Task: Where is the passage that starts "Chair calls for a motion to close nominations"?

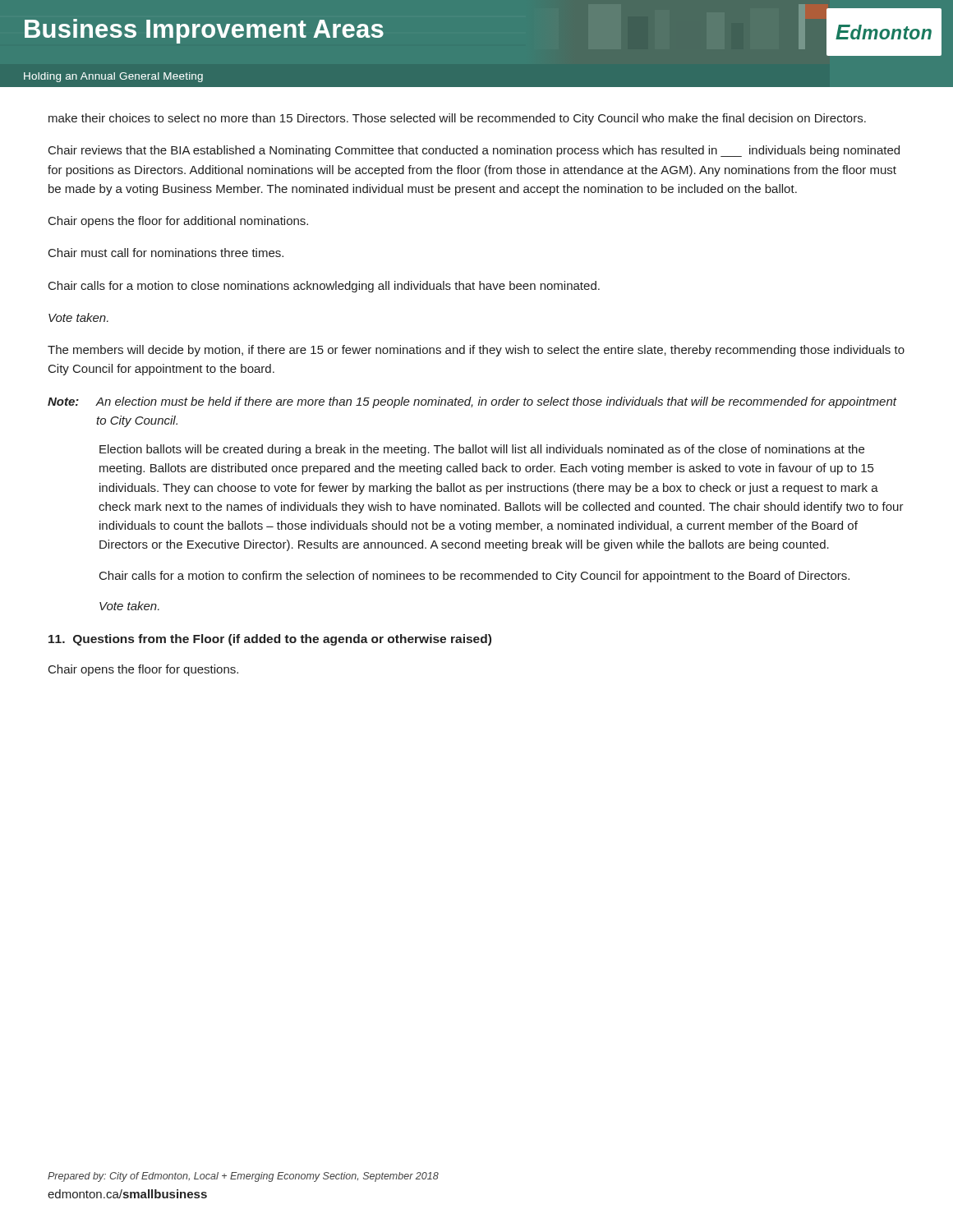Action: click(x=324, y=285)
